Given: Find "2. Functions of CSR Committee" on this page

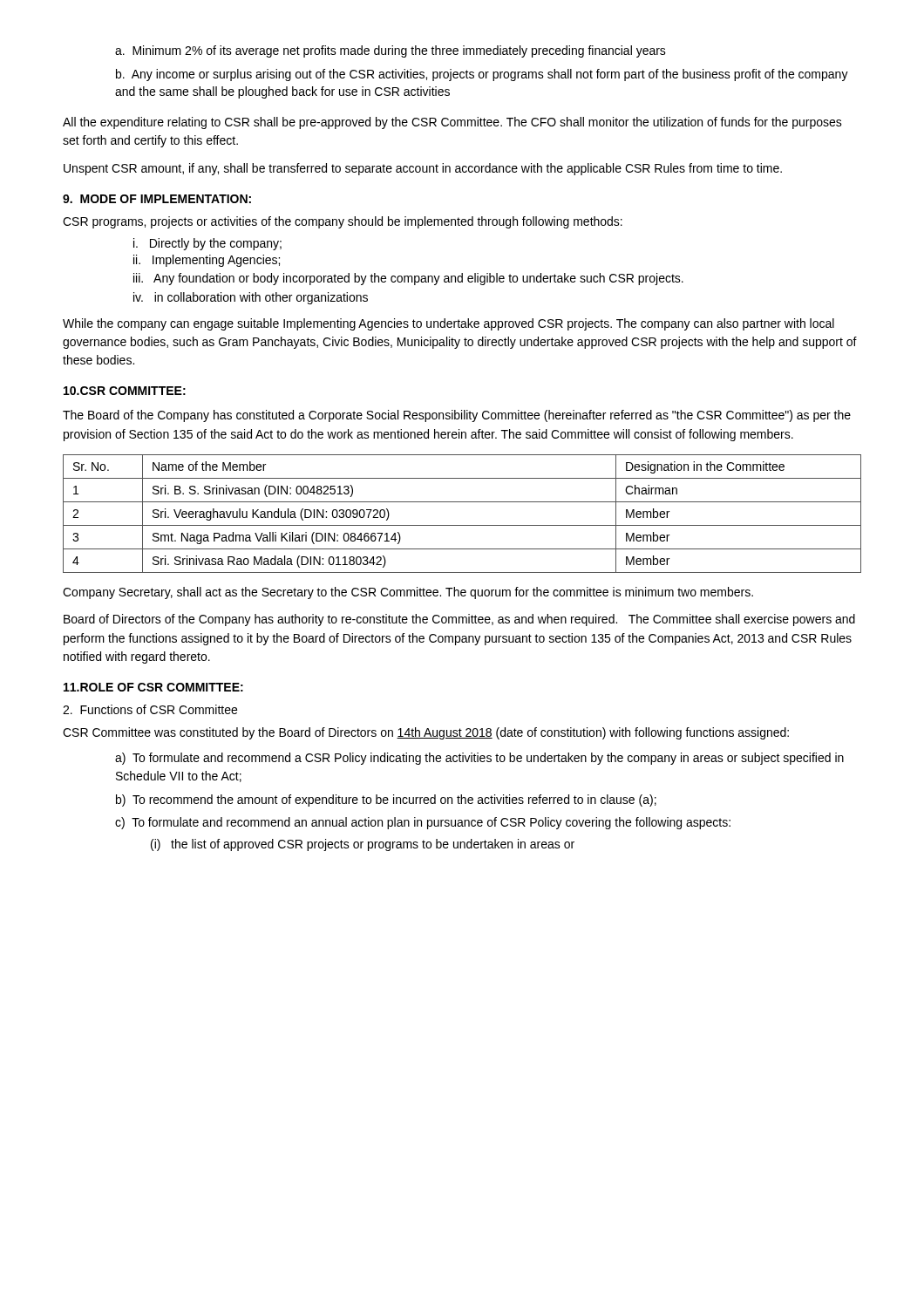Looking at the screenshot, I should pos(150,710).
